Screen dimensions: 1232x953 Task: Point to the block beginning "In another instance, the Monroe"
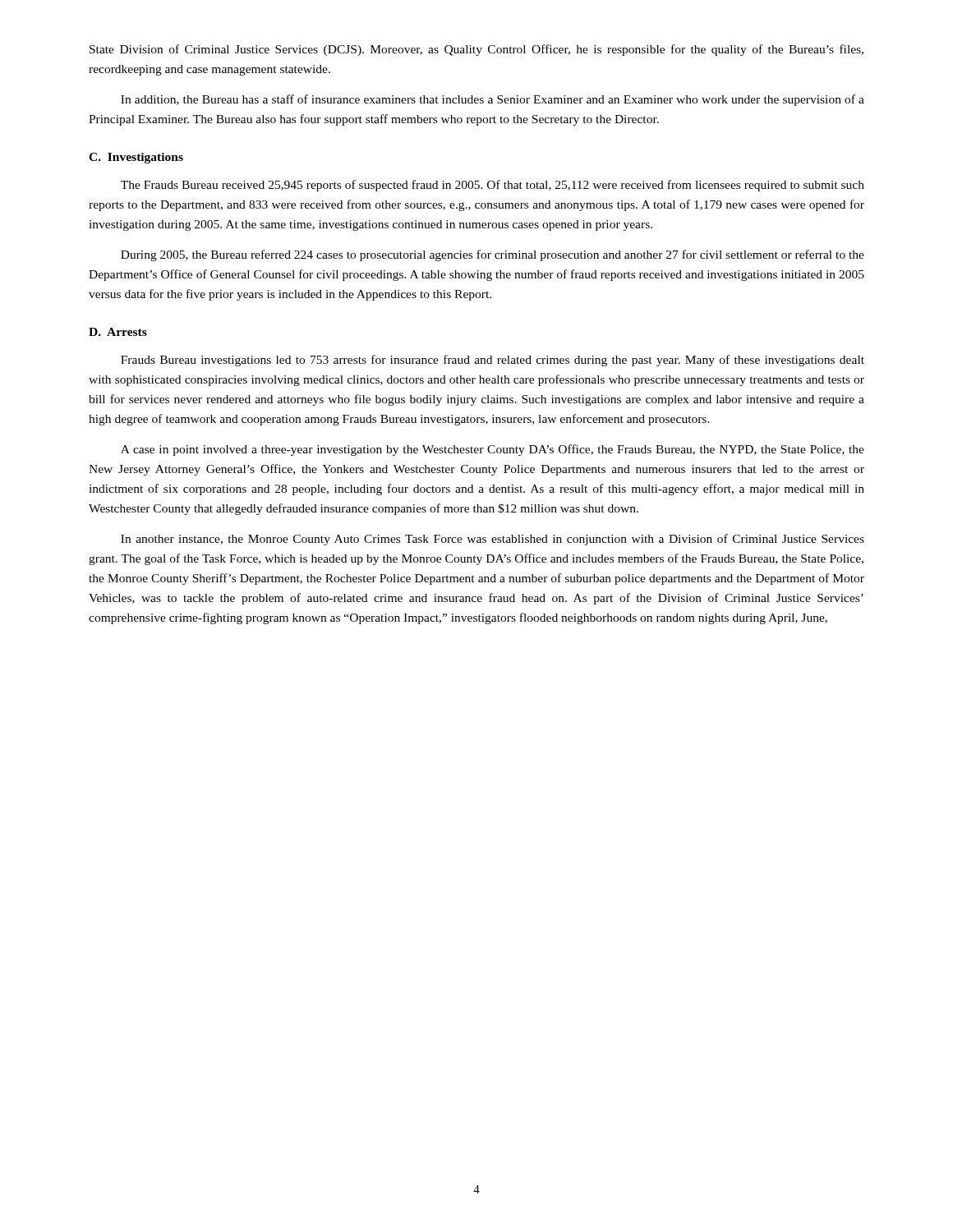pyautogui.click(x=476, y=578)
